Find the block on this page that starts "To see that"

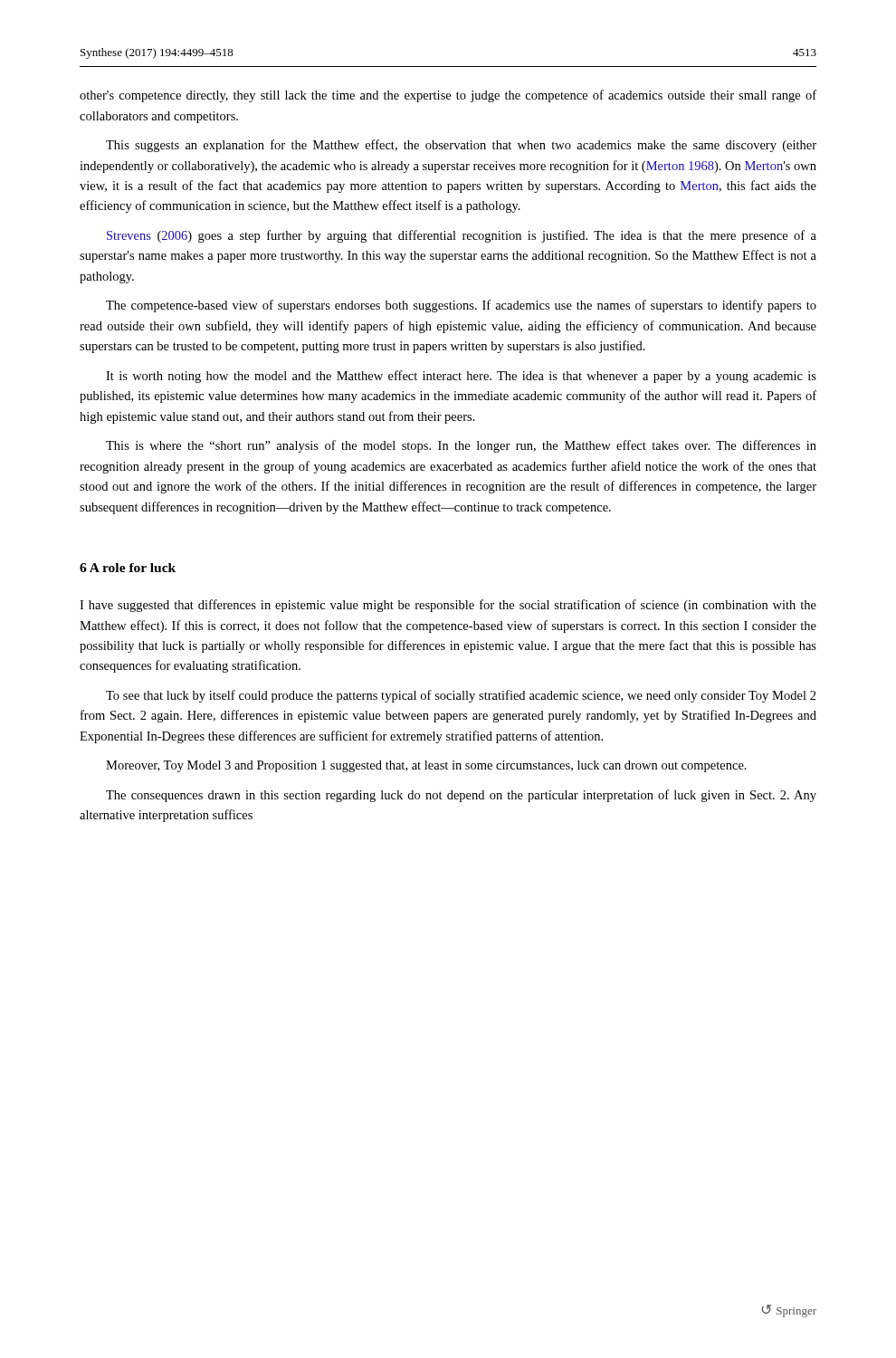pos(448,716)
